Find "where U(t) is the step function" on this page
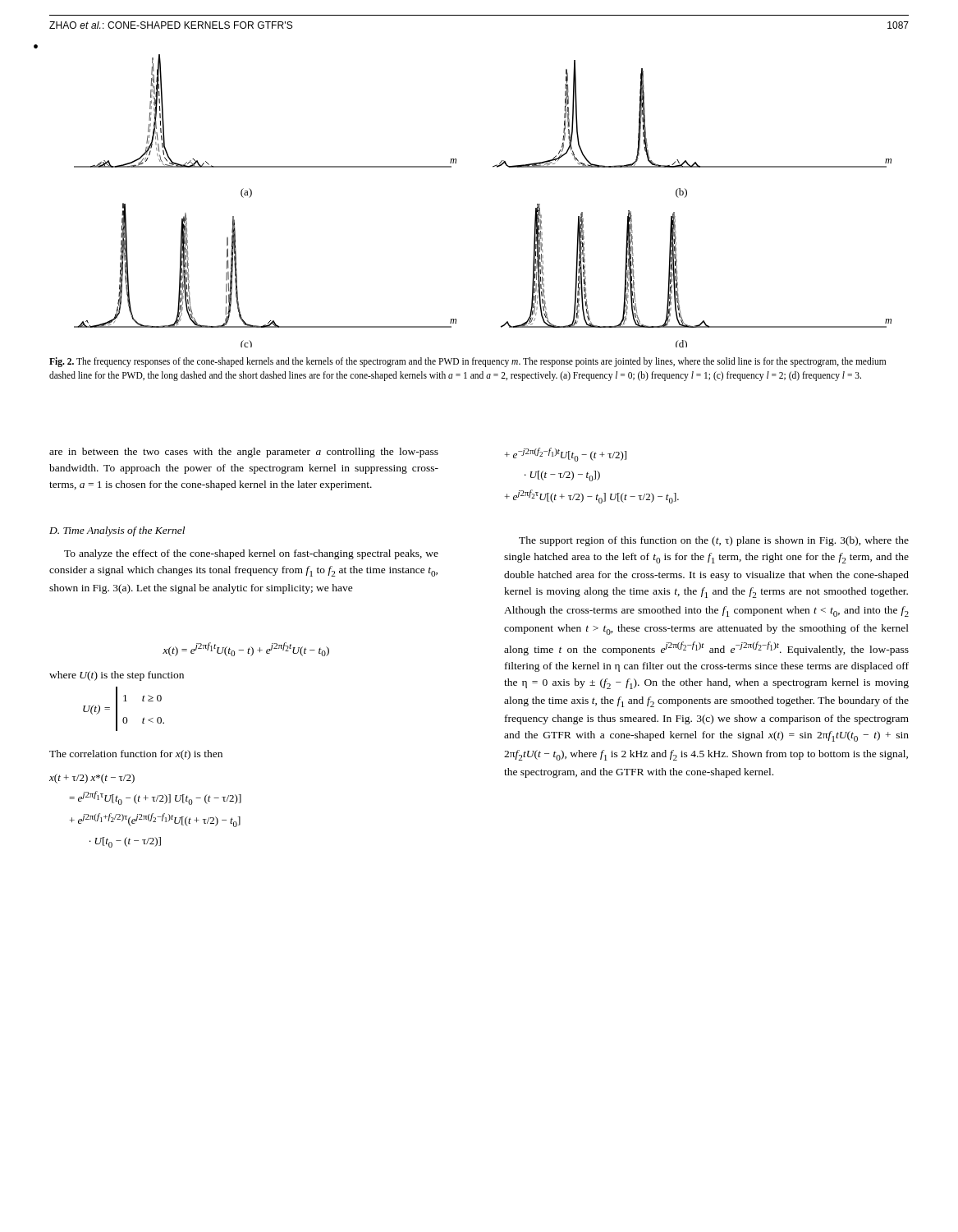 coord(117,675)
